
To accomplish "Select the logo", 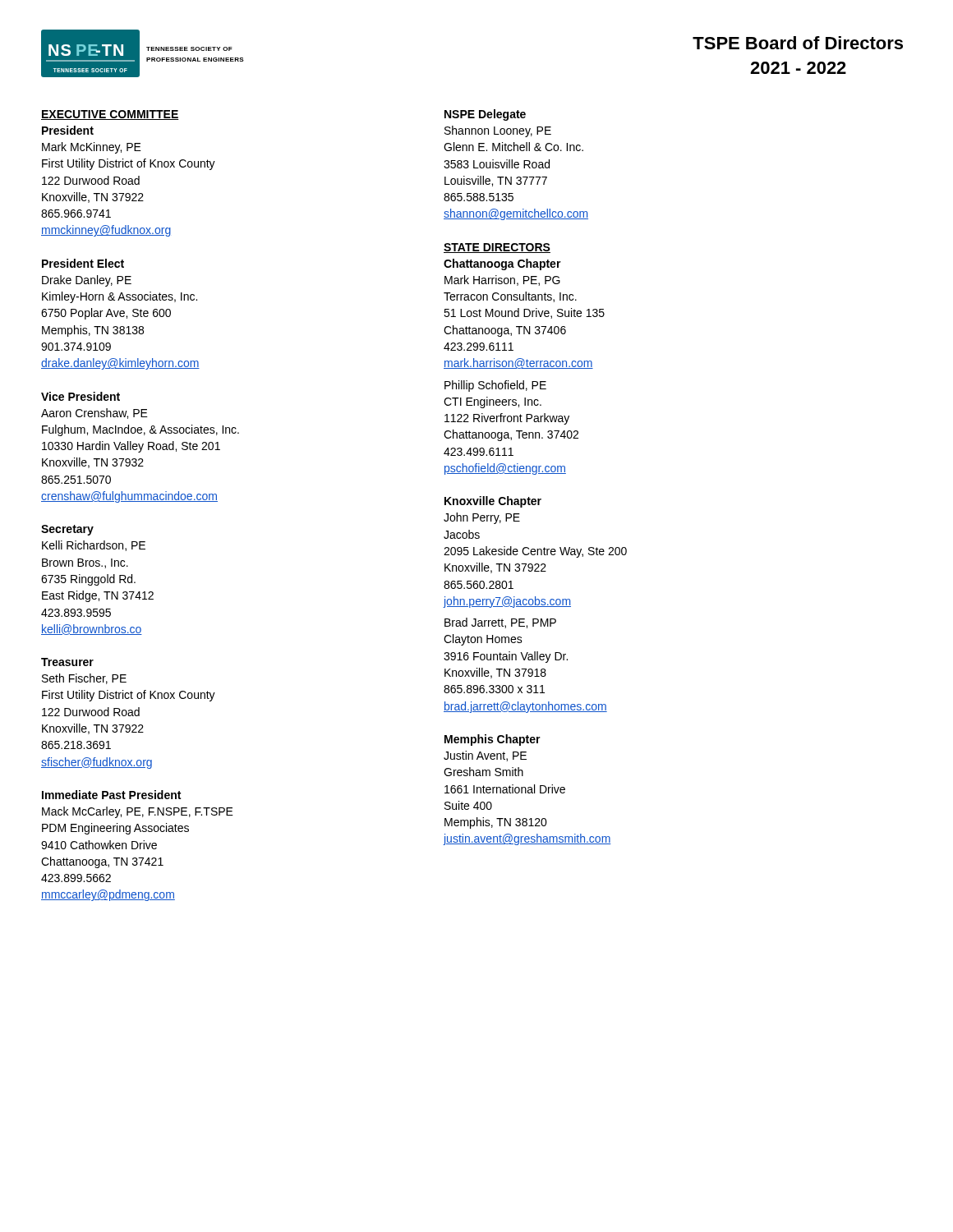I will (x=148, y=55).
